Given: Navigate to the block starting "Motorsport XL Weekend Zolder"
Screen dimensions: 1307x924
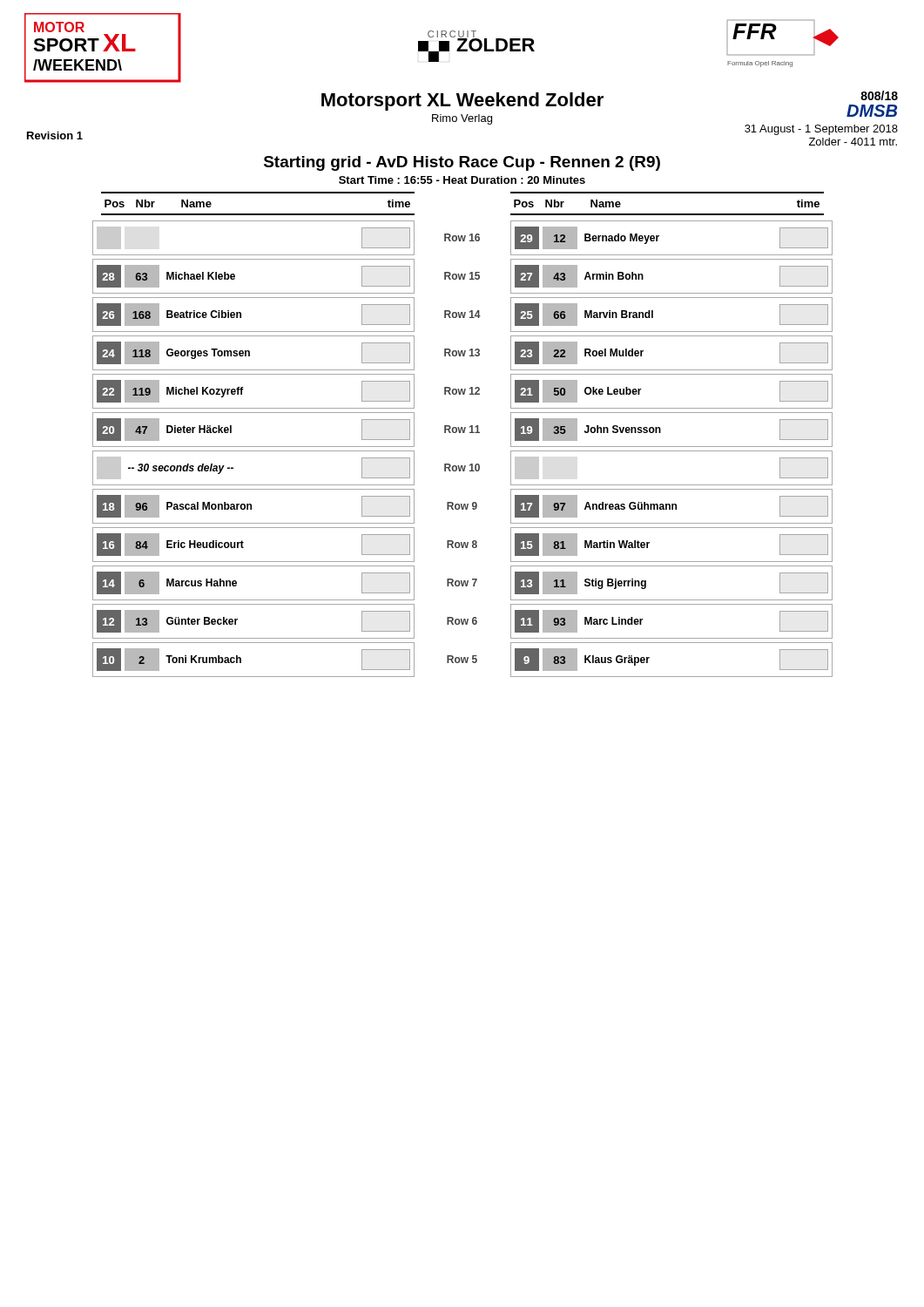Looking at the screenshot, I should (462, 100).
